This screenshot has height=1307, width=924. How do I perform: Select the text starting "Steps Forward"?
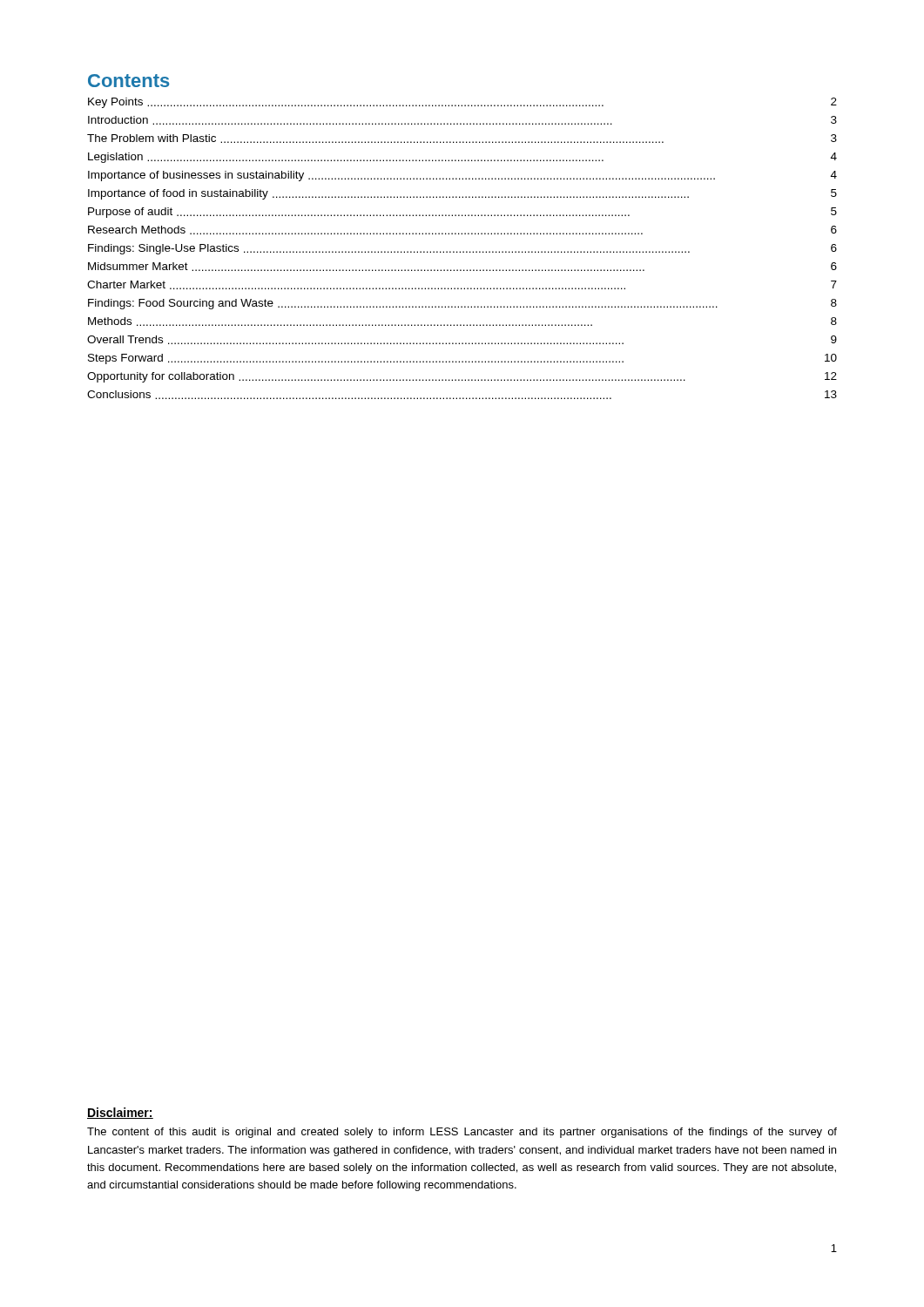point(462,358)
